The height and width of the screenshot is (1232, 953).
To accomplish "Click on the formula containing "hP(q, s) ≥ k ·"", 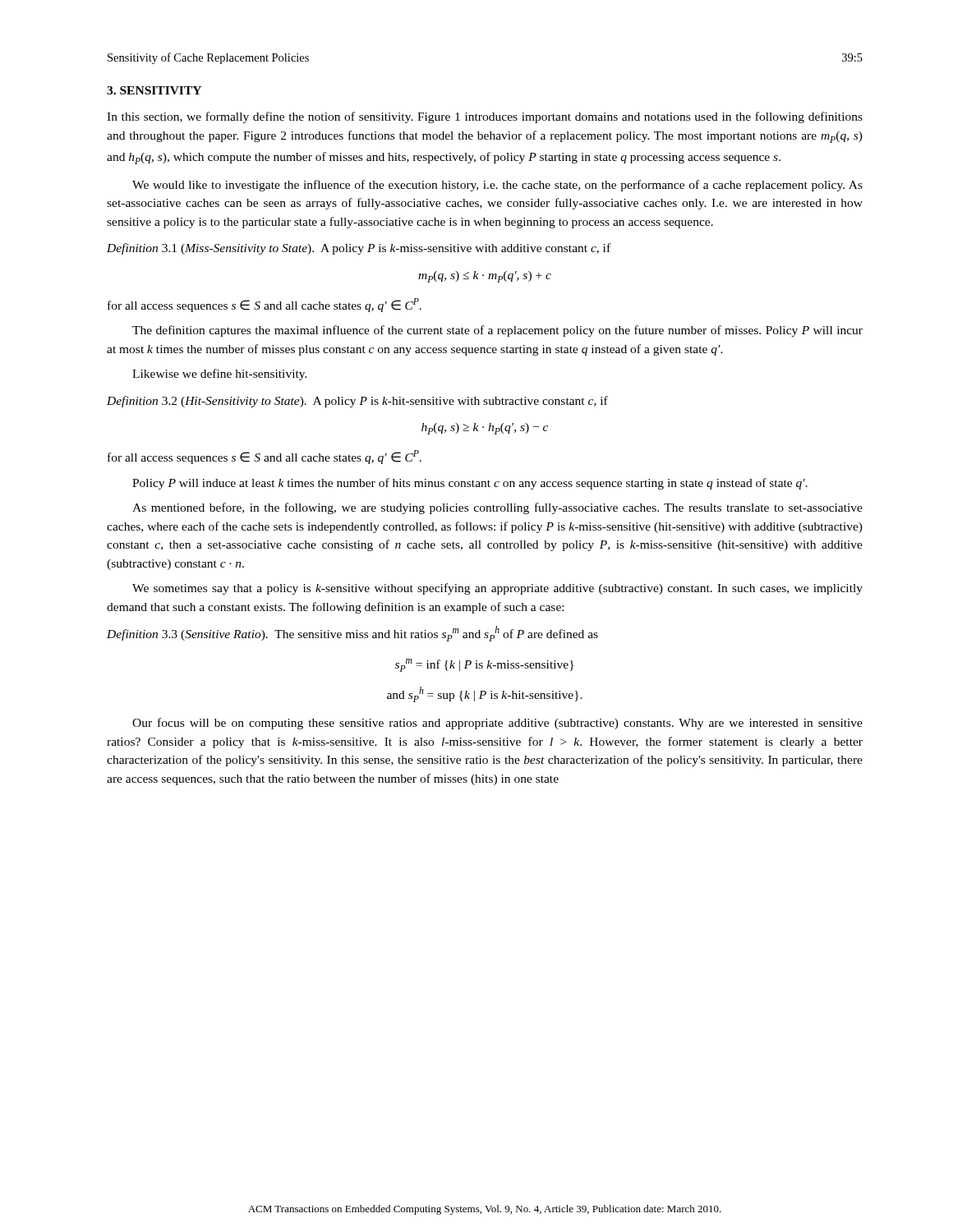I will click(x=485, y=428).
